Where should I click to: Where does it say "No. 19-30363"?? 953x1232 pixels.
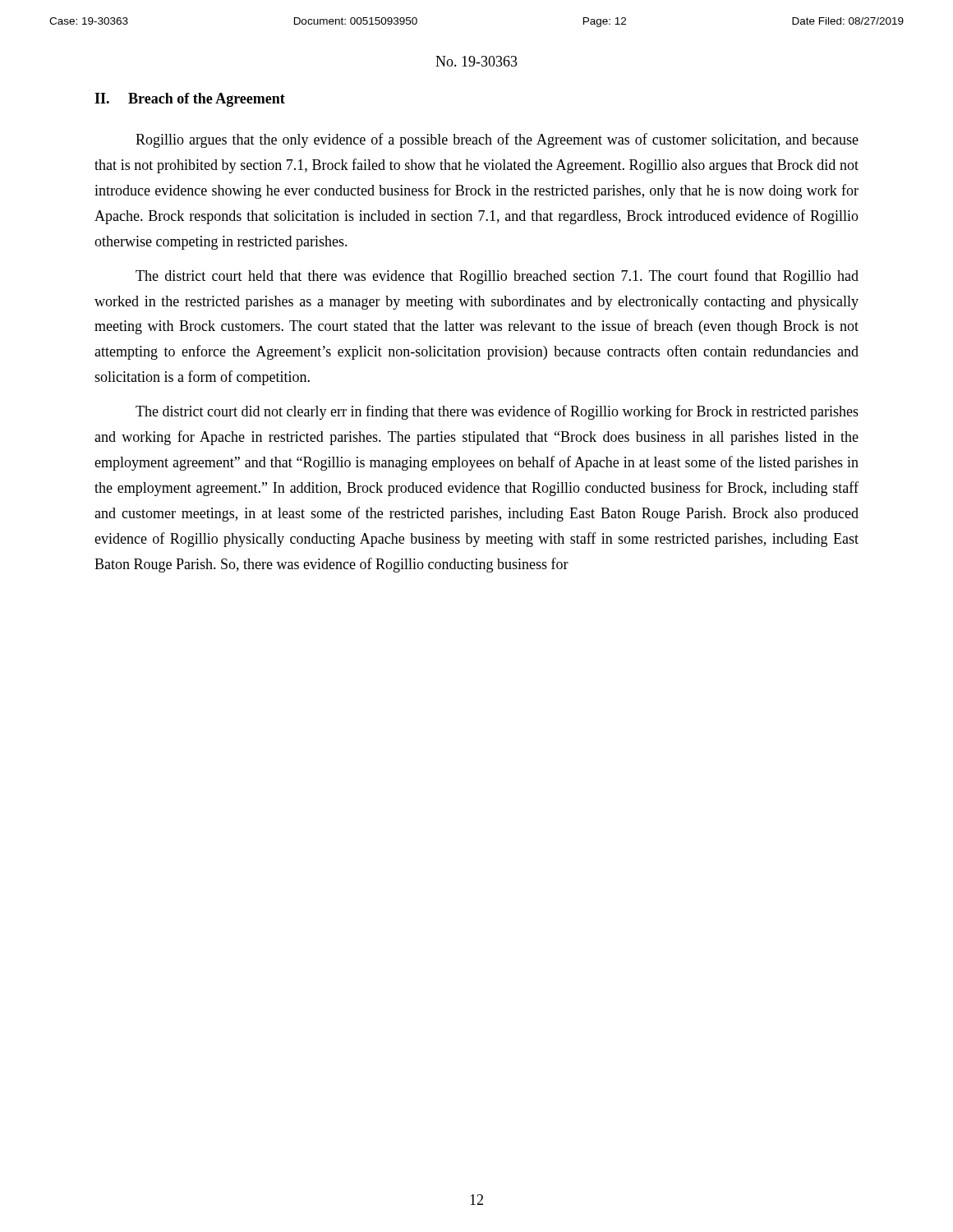[x=476, y=62]
